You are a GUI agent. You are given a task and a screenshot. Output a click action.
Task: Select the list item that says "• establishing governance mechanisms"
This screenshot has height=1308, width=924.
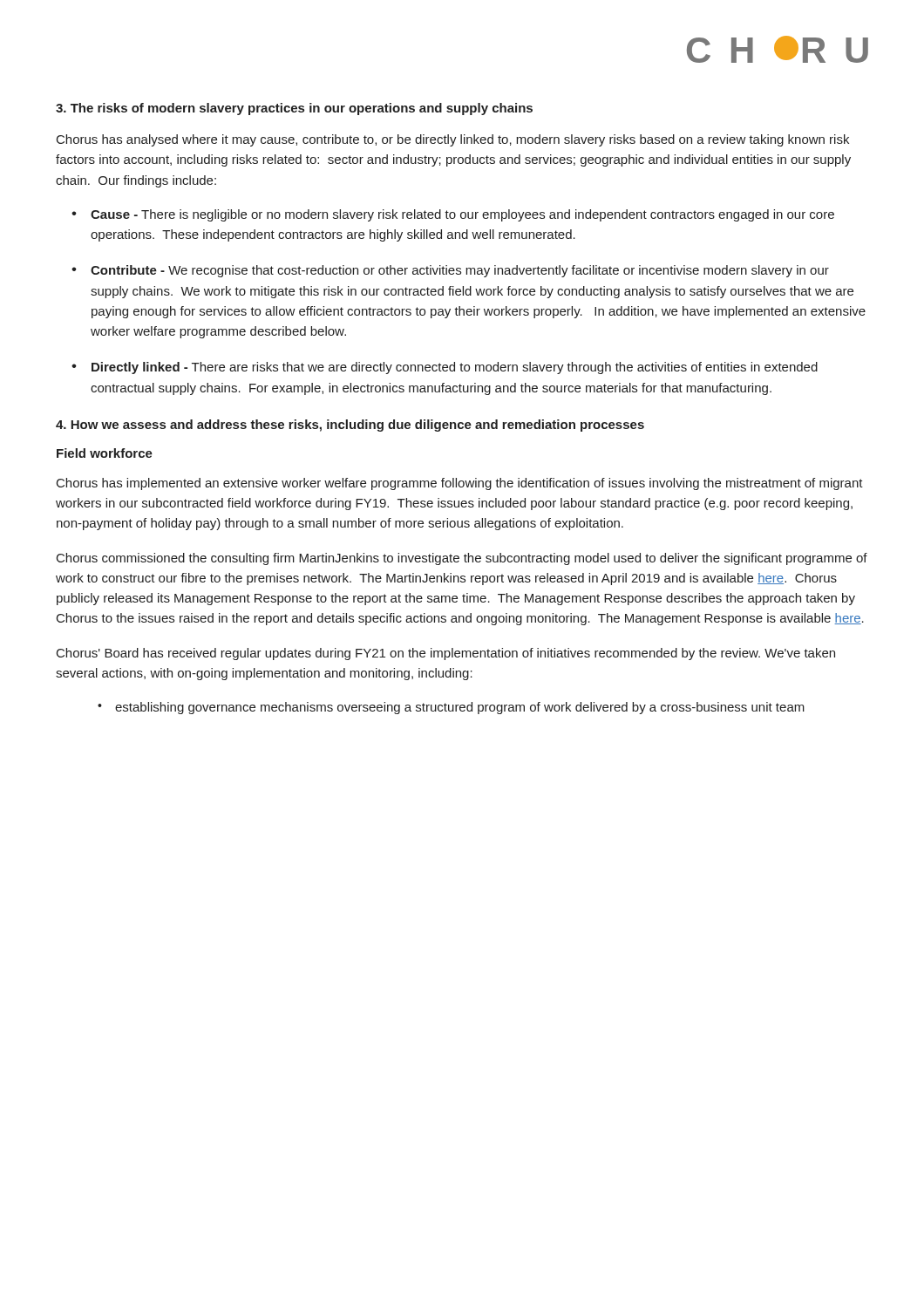451,707
